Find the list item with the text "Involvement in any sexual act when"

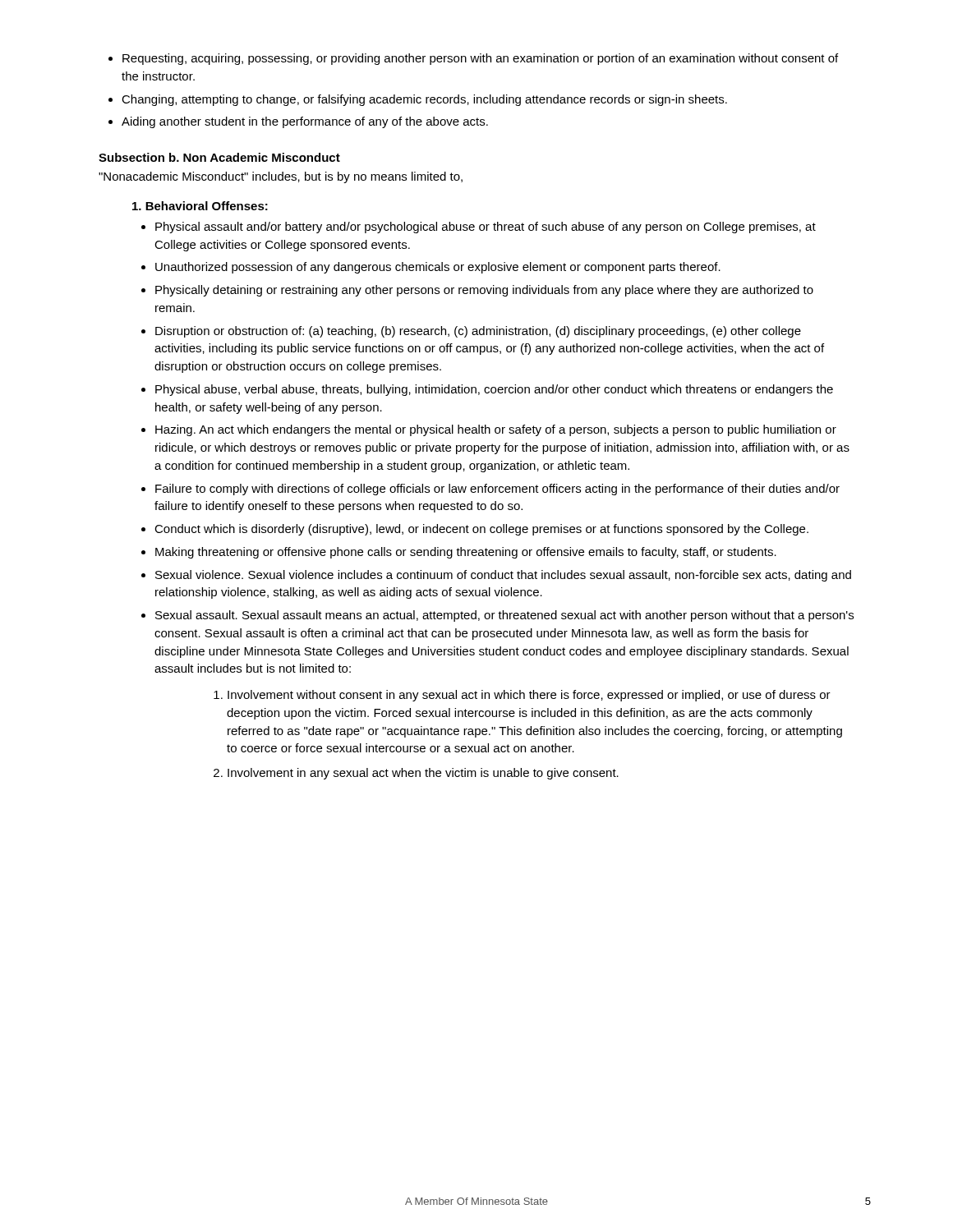(423, 772)
